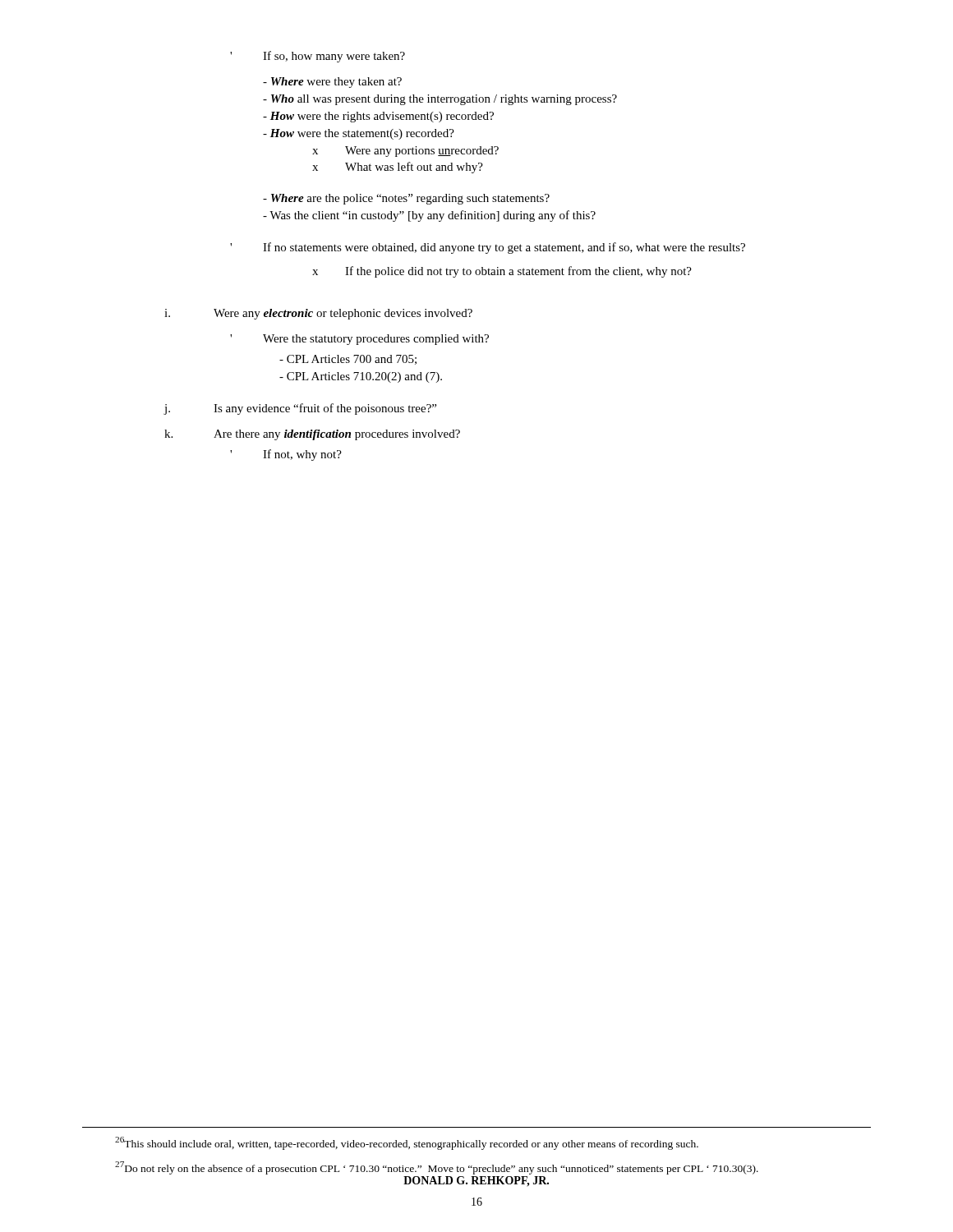Locate the text "CPL Articles 710.20(2) and (7)."
The image size is (953, 1232).
point(361,376)
